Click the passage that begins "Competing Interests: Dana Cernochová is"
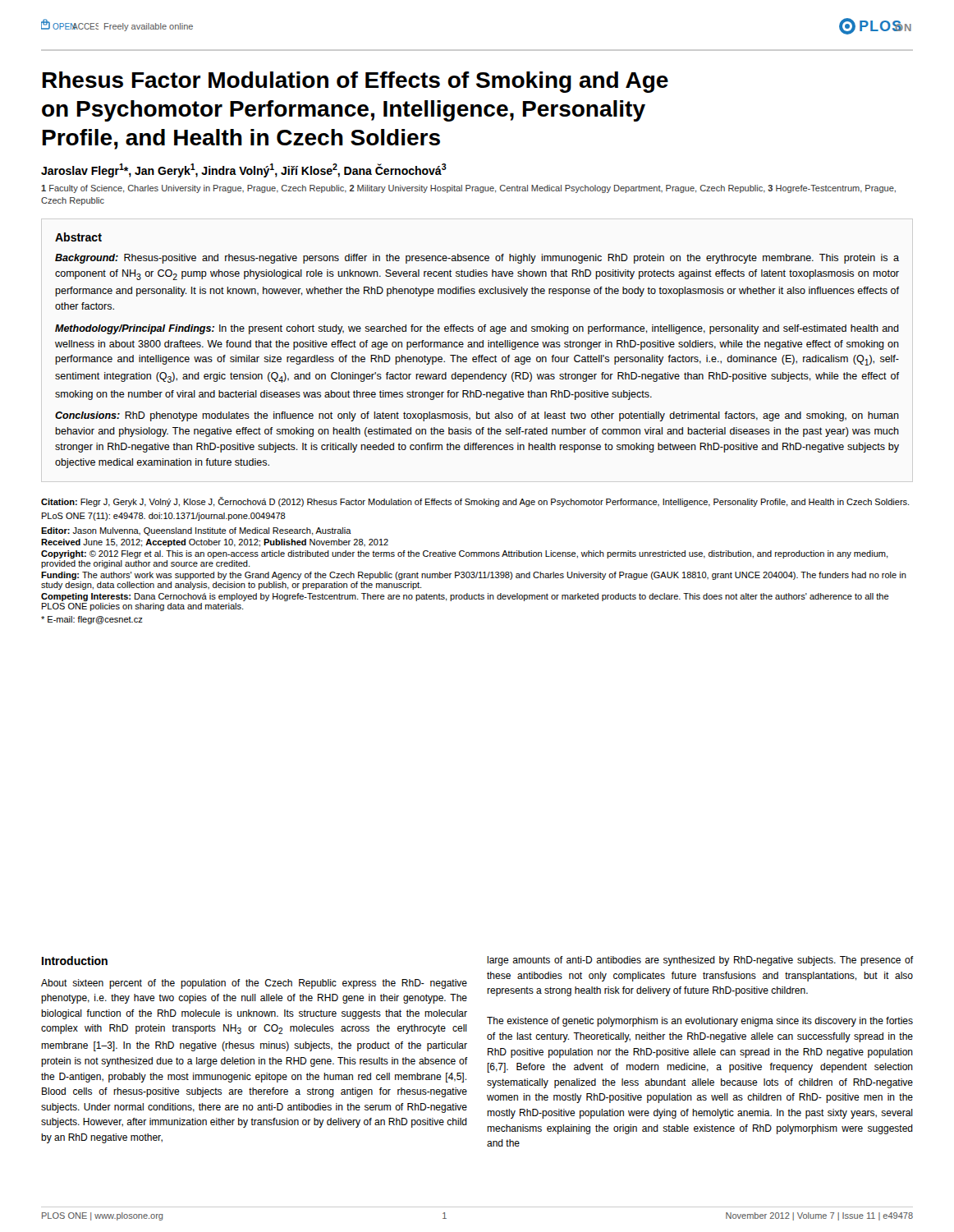The height and width of the screenshot is (1232, 954). 465,601
